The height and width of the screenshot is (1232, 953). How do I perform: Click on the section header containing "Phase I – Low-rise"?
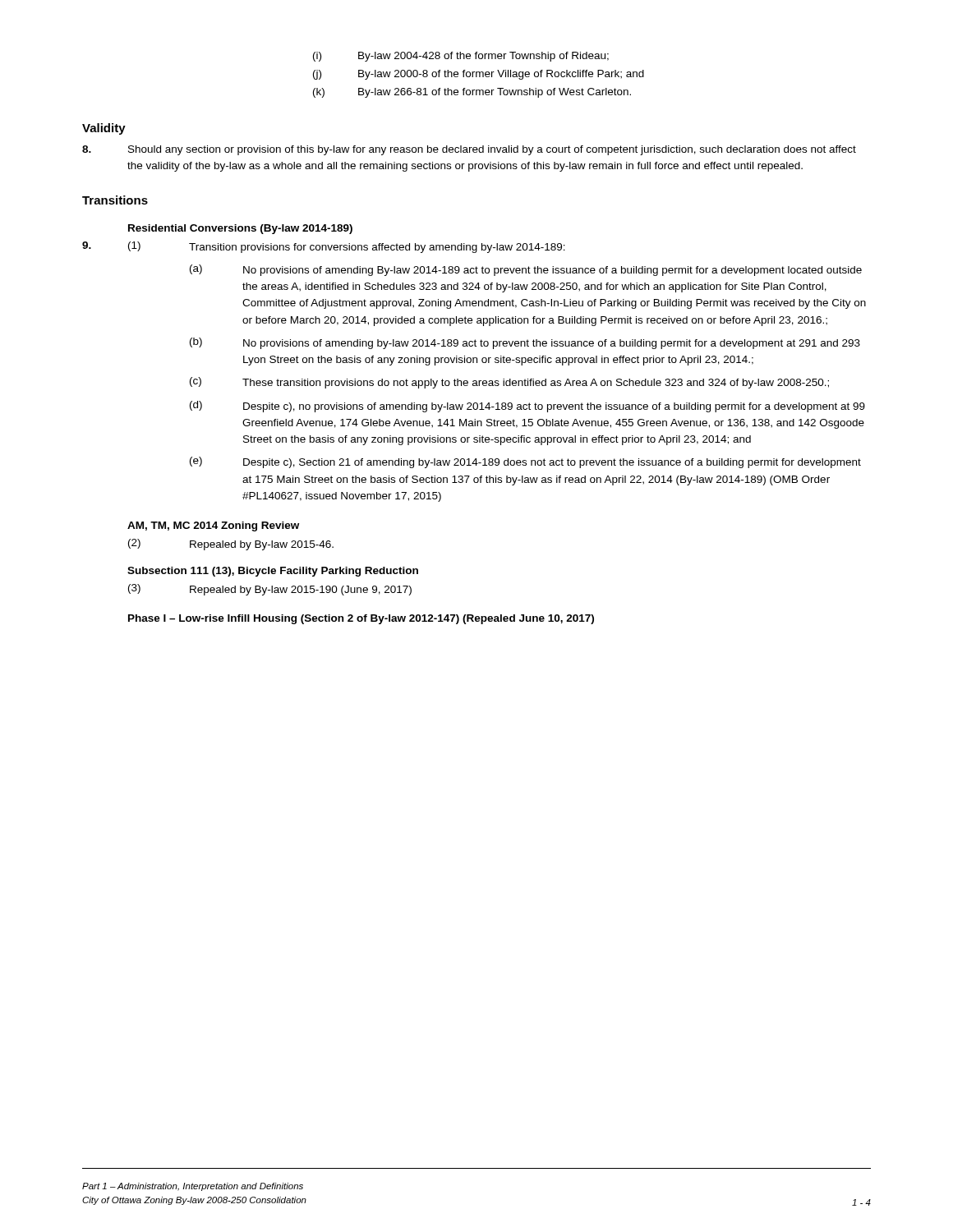pos(361,618)
